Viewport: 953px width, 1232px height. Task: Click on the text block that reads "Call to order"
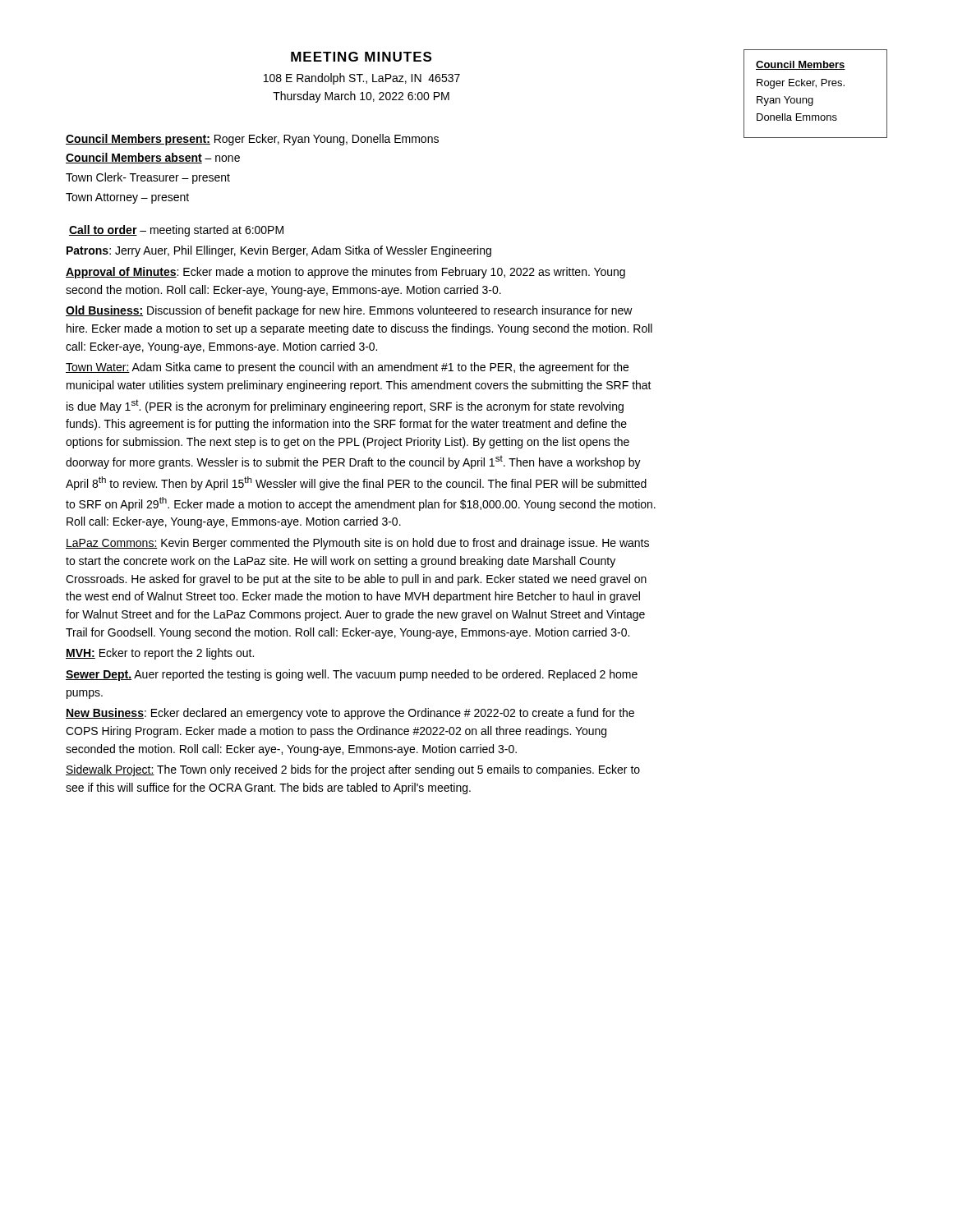[x=362, y=509]
